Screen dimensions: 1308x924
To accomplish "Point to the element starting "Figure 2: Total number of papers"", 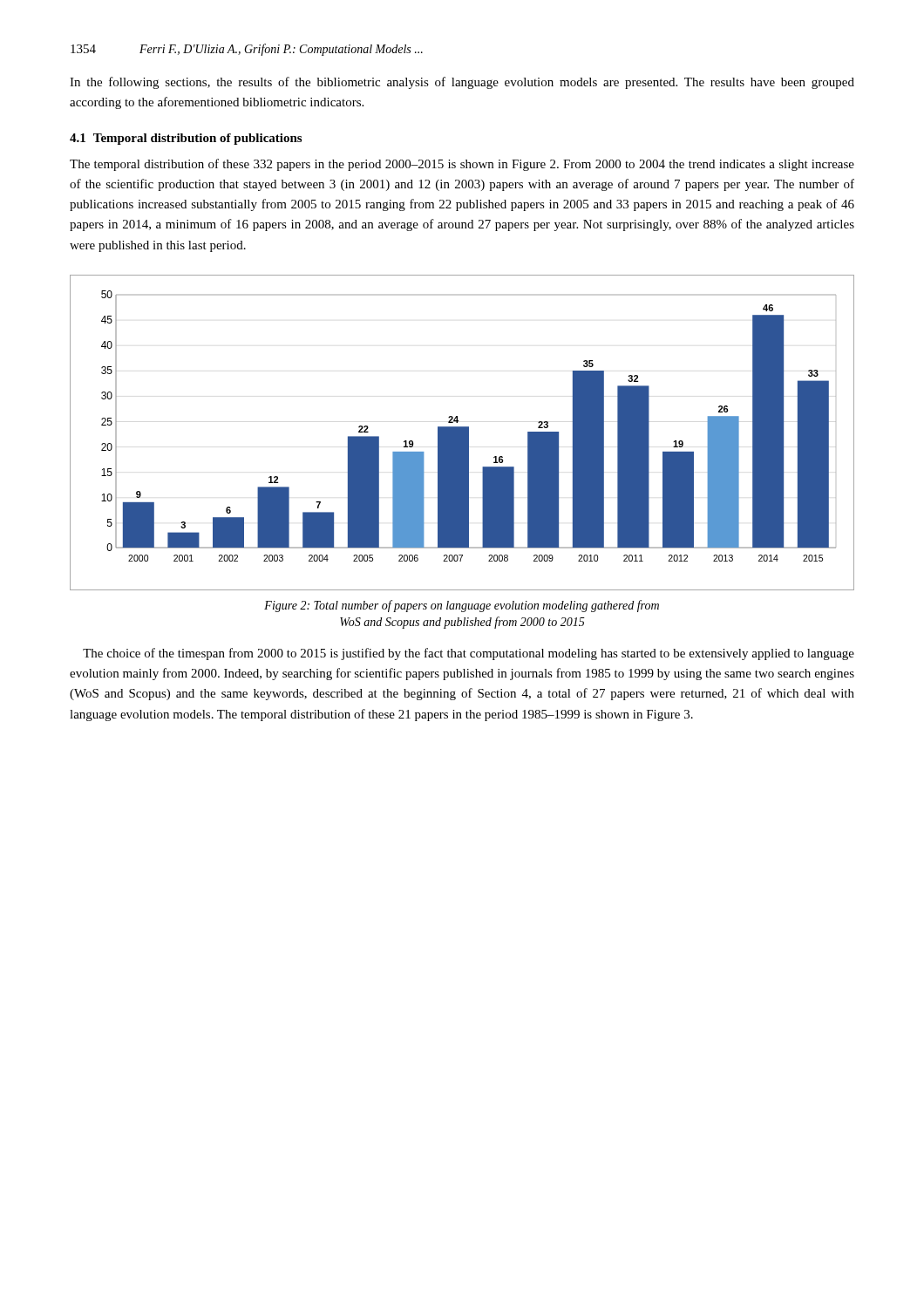I will pyautogui.click(x=462, y=614).
